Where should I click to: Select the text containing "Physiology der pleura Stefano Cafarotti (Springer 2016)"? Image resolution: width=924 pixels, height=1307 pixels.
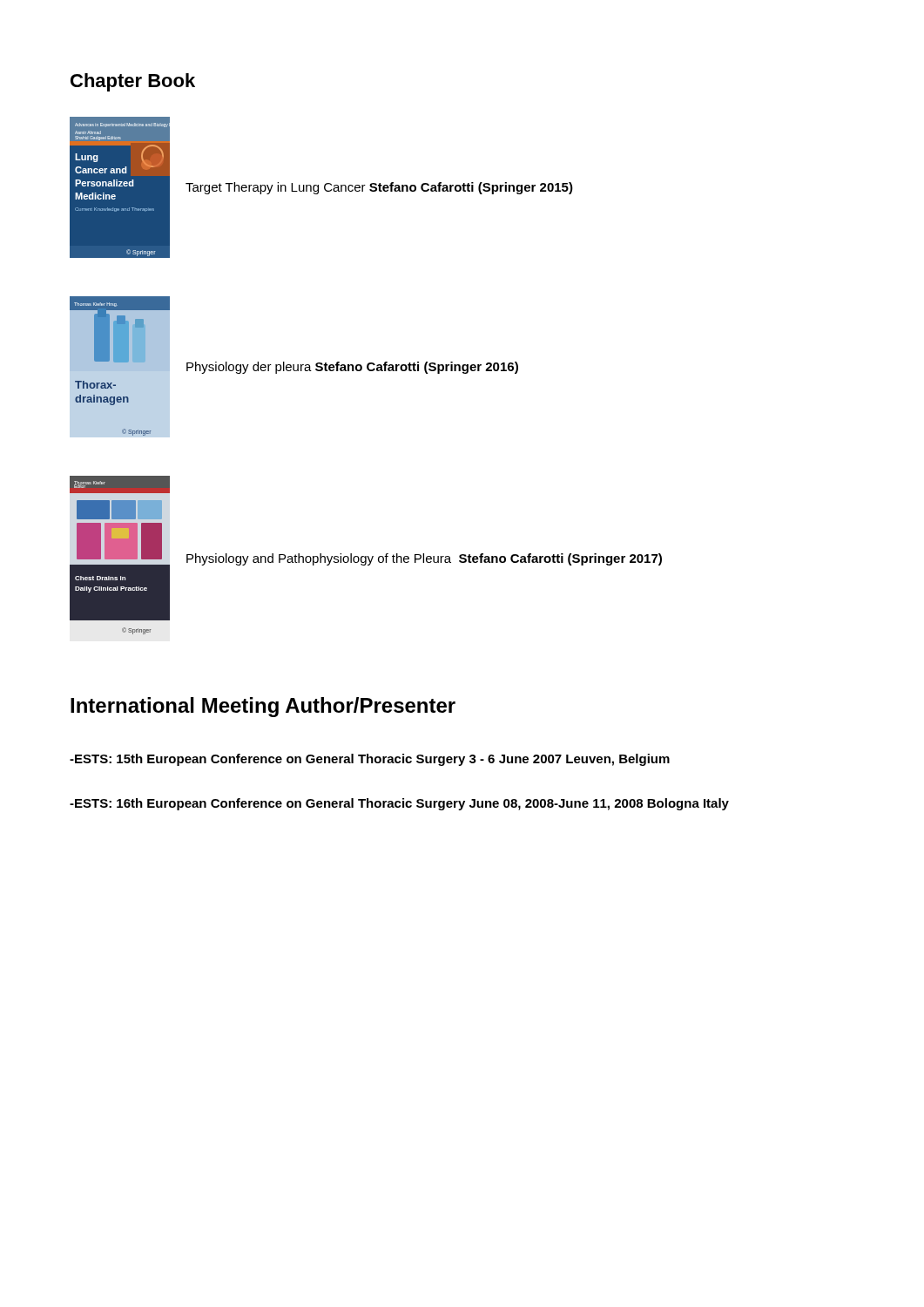click(352, 366)
